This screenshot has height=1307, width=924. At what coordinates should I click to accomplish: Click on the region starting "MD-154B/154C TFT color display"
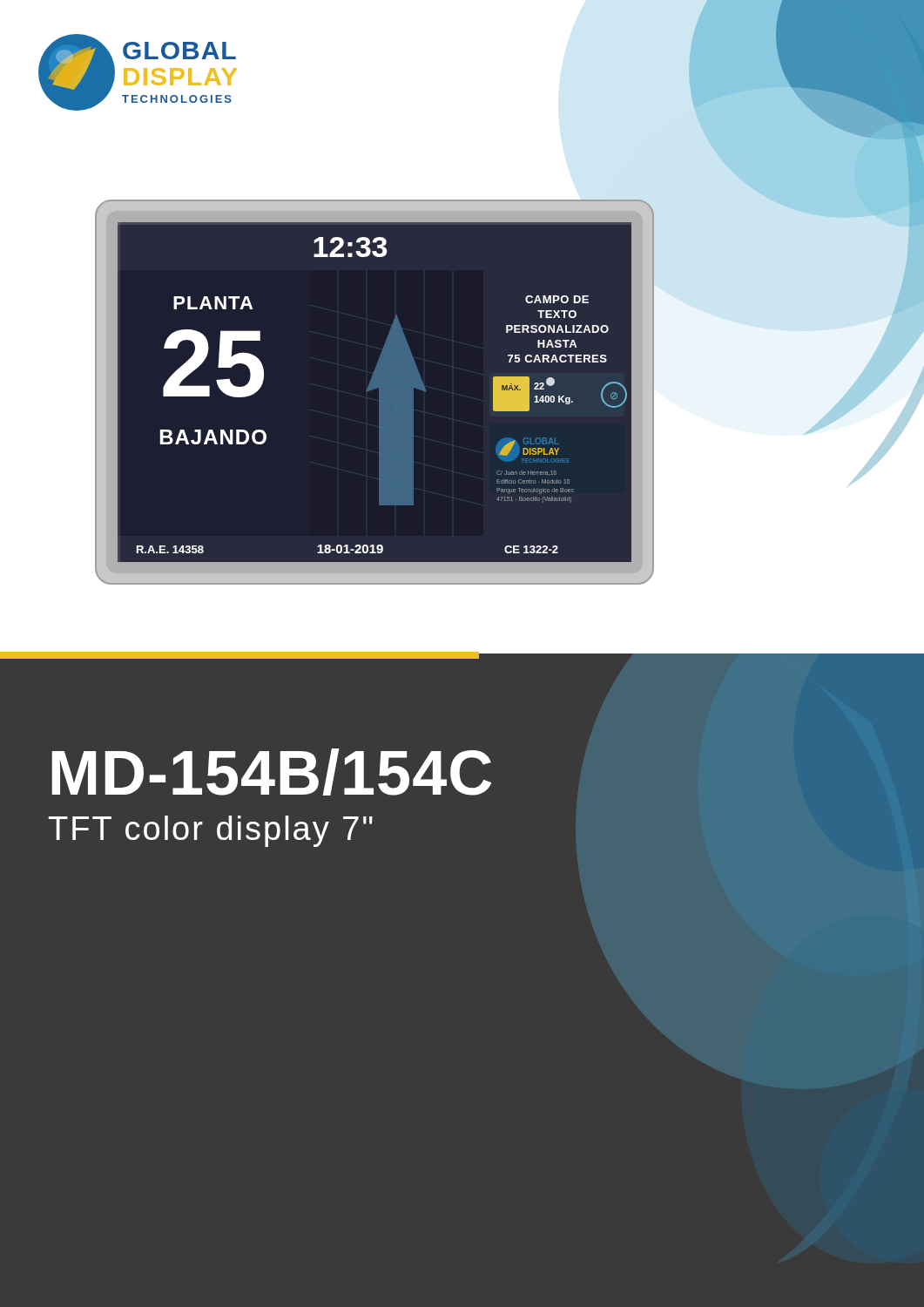(x=271, y=794)
